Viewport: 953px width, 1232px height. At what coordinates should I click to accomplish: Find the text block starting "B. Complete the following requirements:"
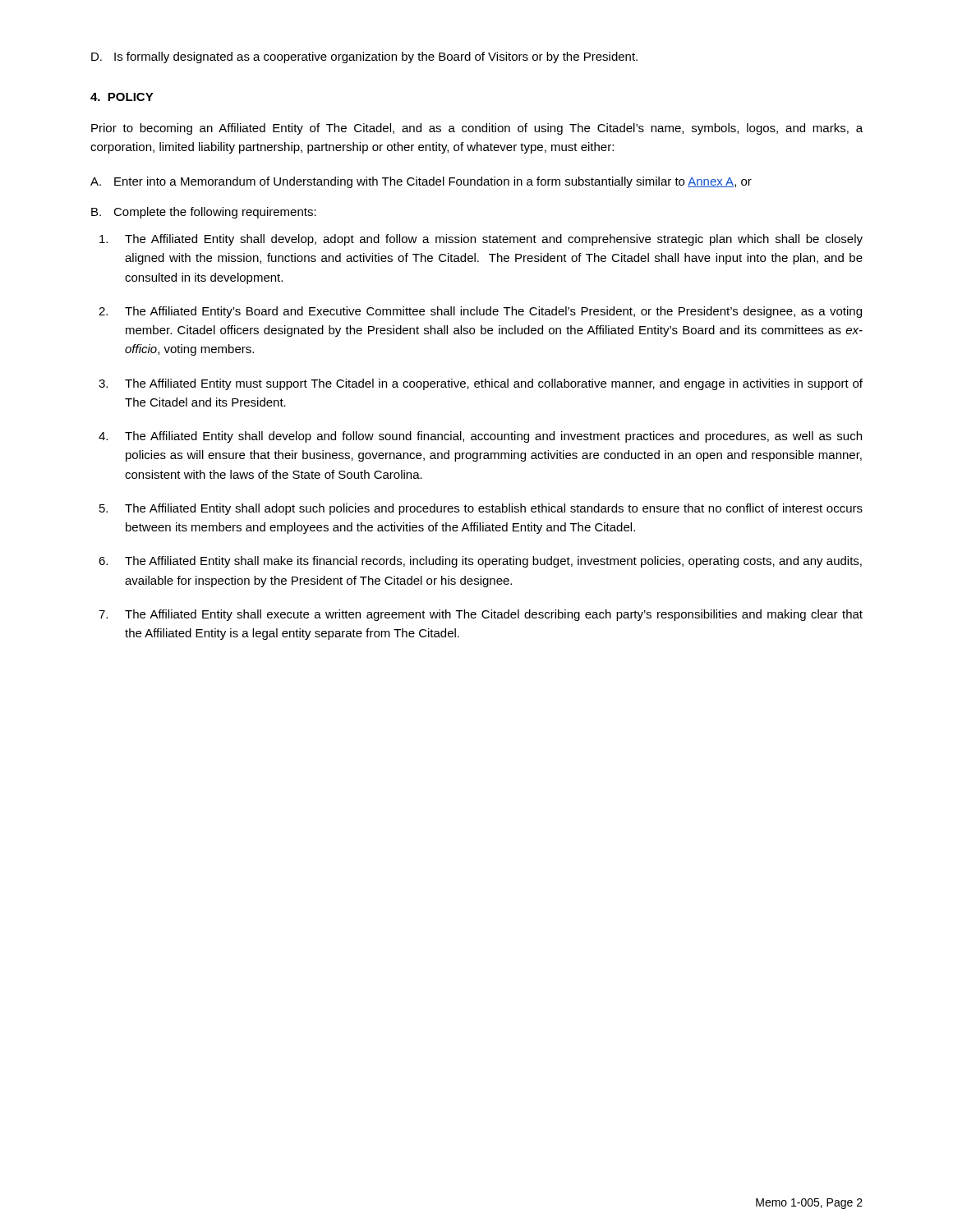click(x=204, y=211)
